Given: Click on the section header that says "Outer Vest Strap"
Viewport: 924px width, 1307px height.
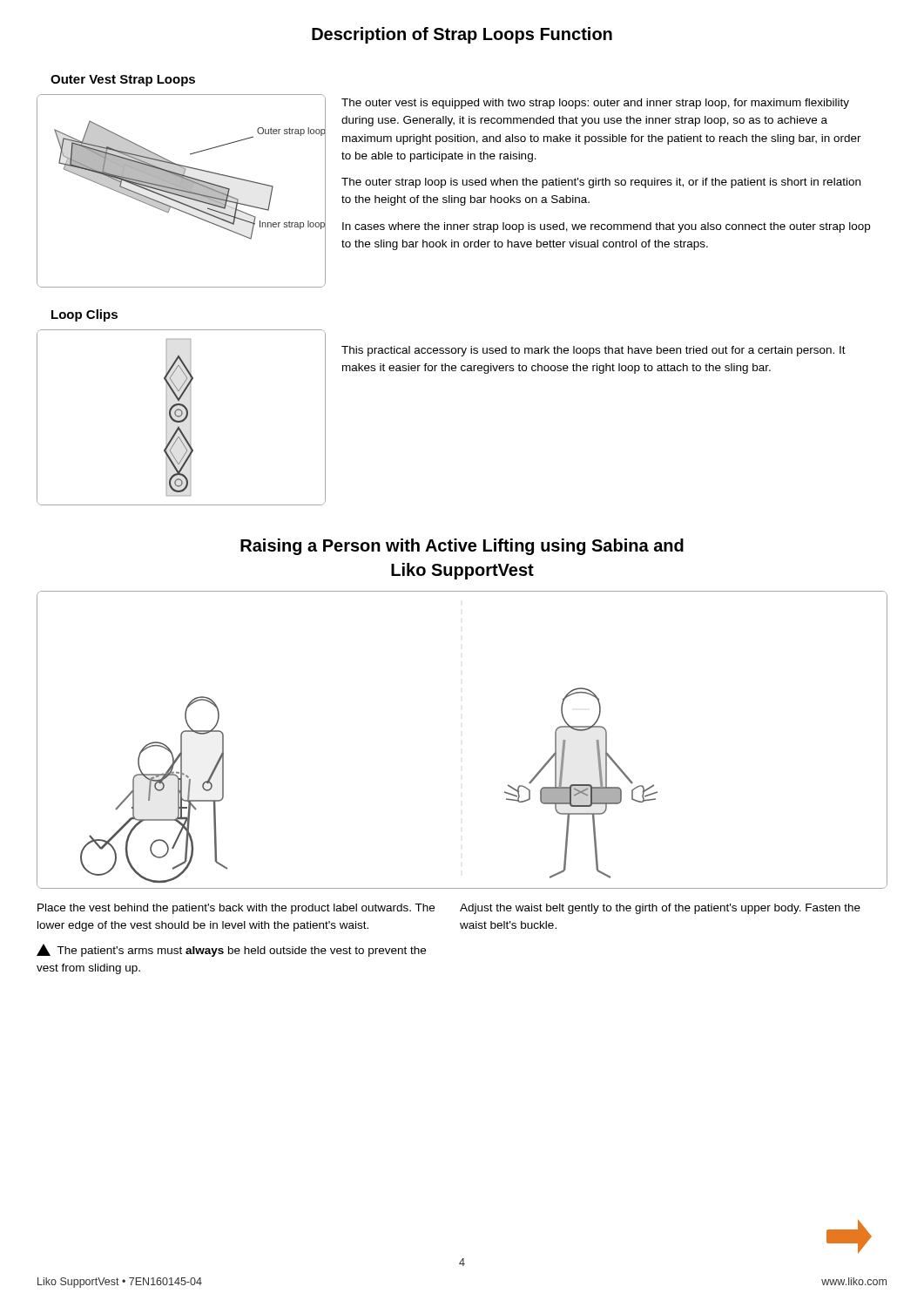Looking at the screenshot, I should click(x=123, y=79).
